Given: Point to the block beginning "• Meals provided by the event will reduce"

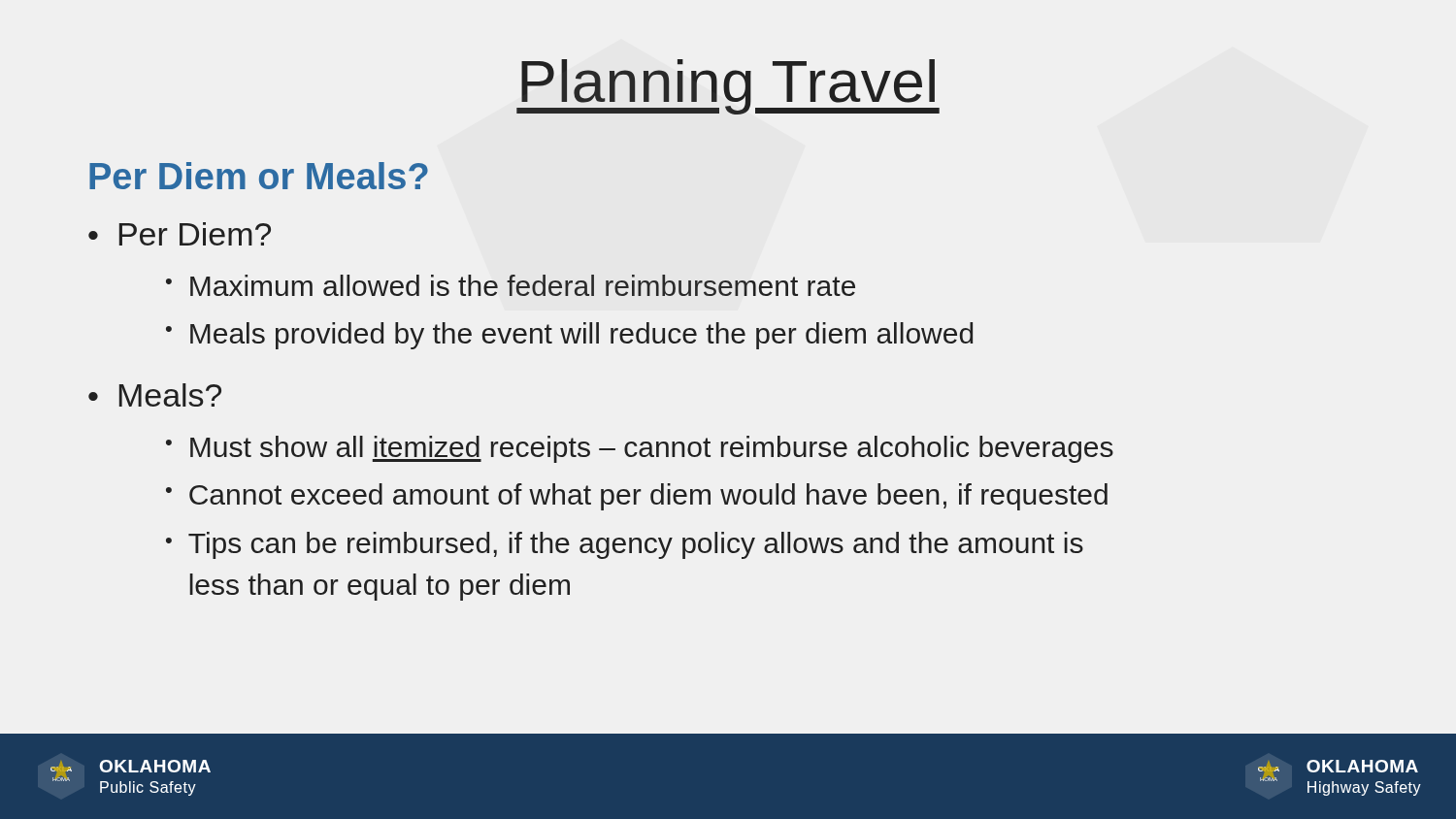Looking at the screenshot, I should point(570,334).
